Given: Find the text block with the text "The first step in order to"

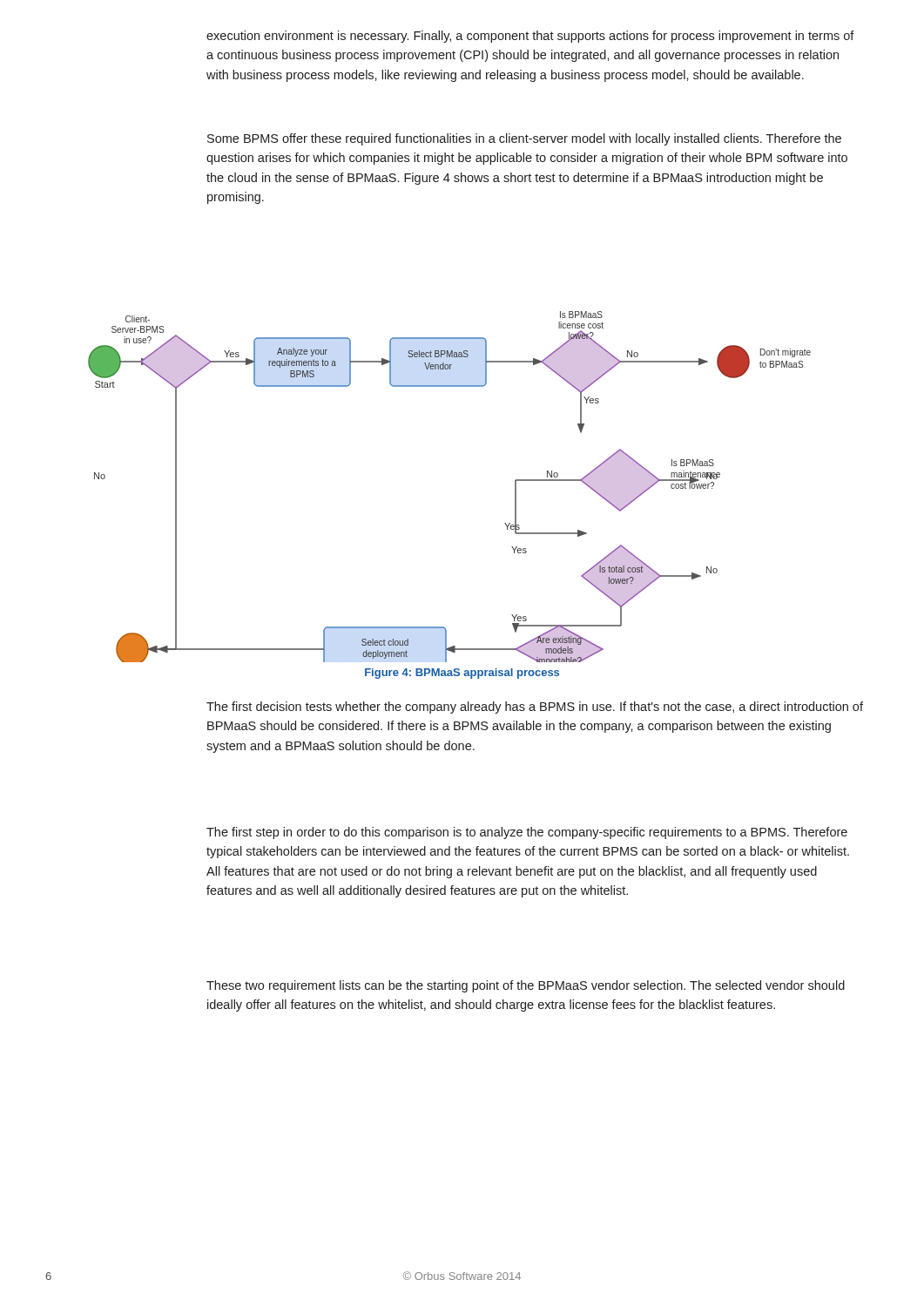Looking at the screenshot, I should point(528,861).
